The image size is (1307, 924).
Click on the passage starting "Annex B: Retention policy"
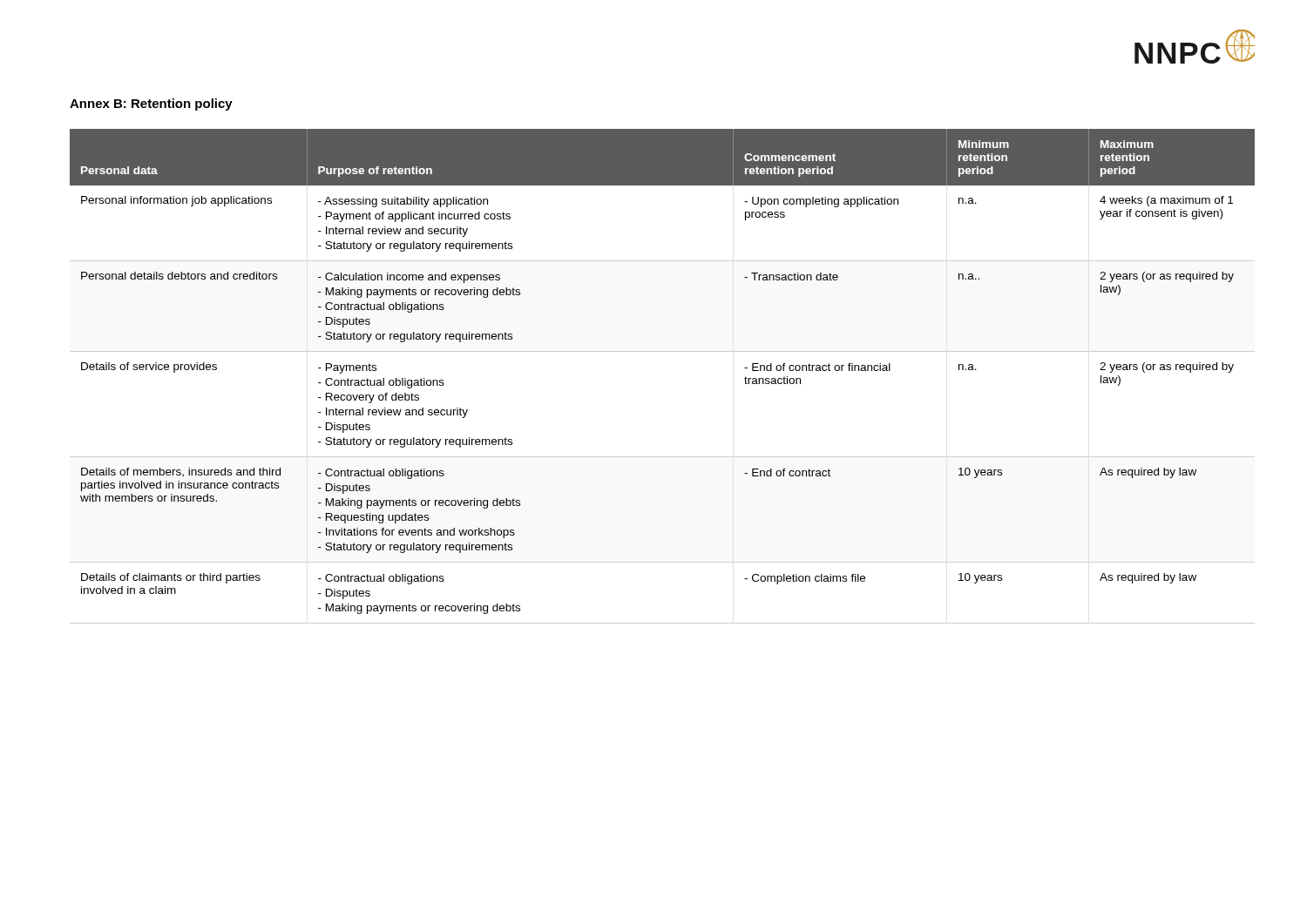pos(151,103)
